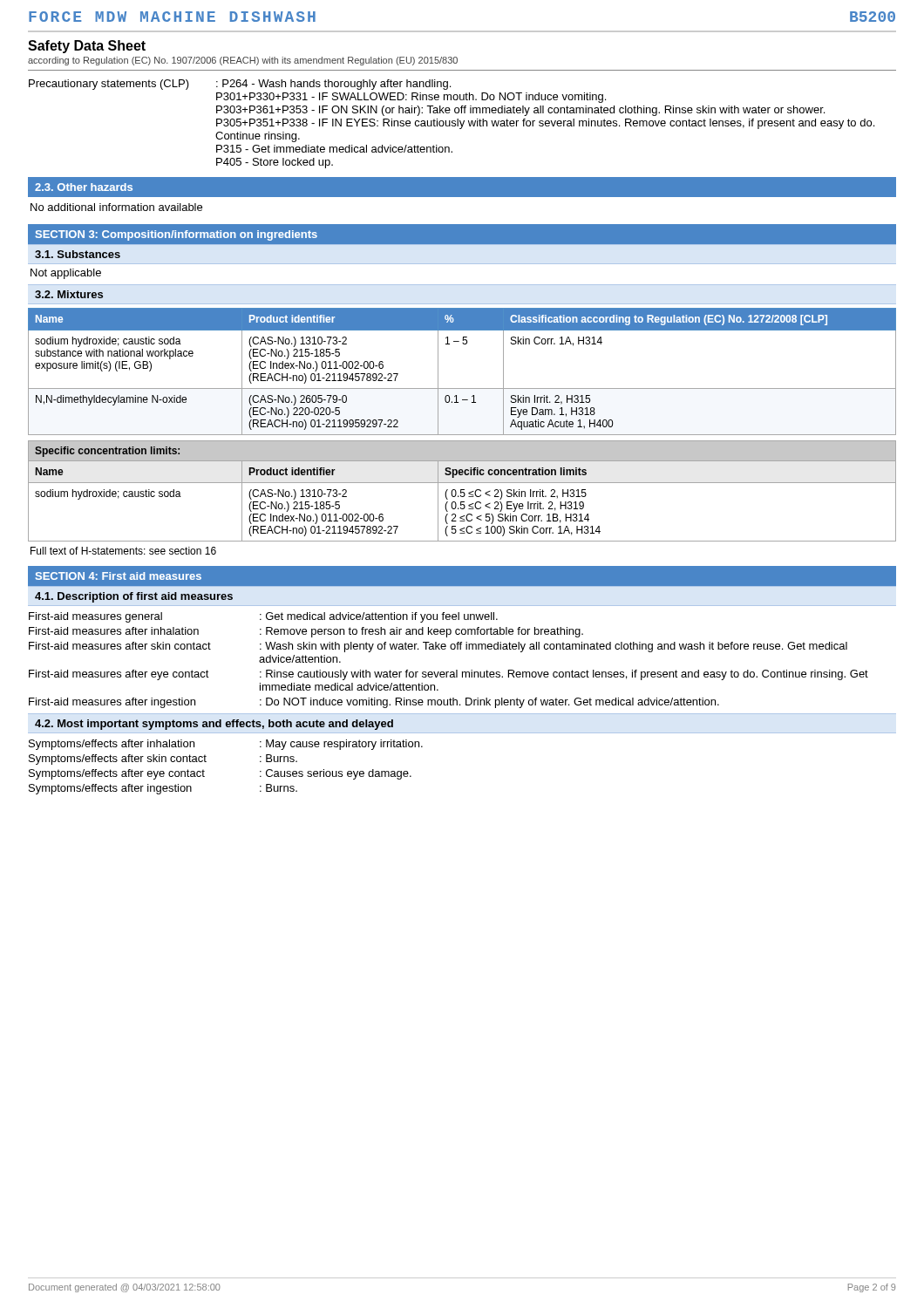Point to "Safety Data Sheet"
Screen dimensions: 1308x924
point(87,46)
